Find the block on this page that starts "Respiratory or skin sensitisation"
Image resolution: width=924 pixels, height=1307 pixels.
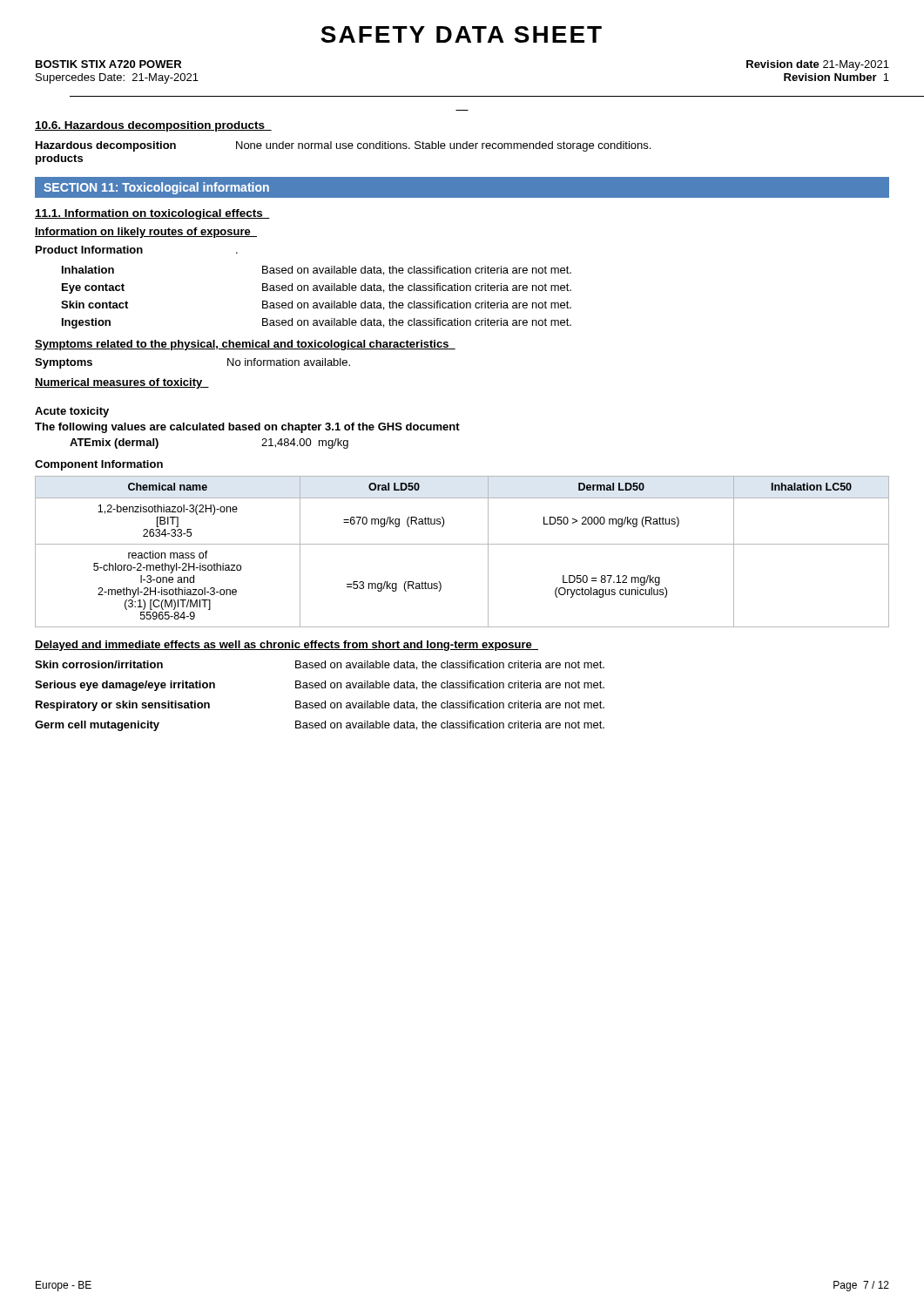point(462,704)
